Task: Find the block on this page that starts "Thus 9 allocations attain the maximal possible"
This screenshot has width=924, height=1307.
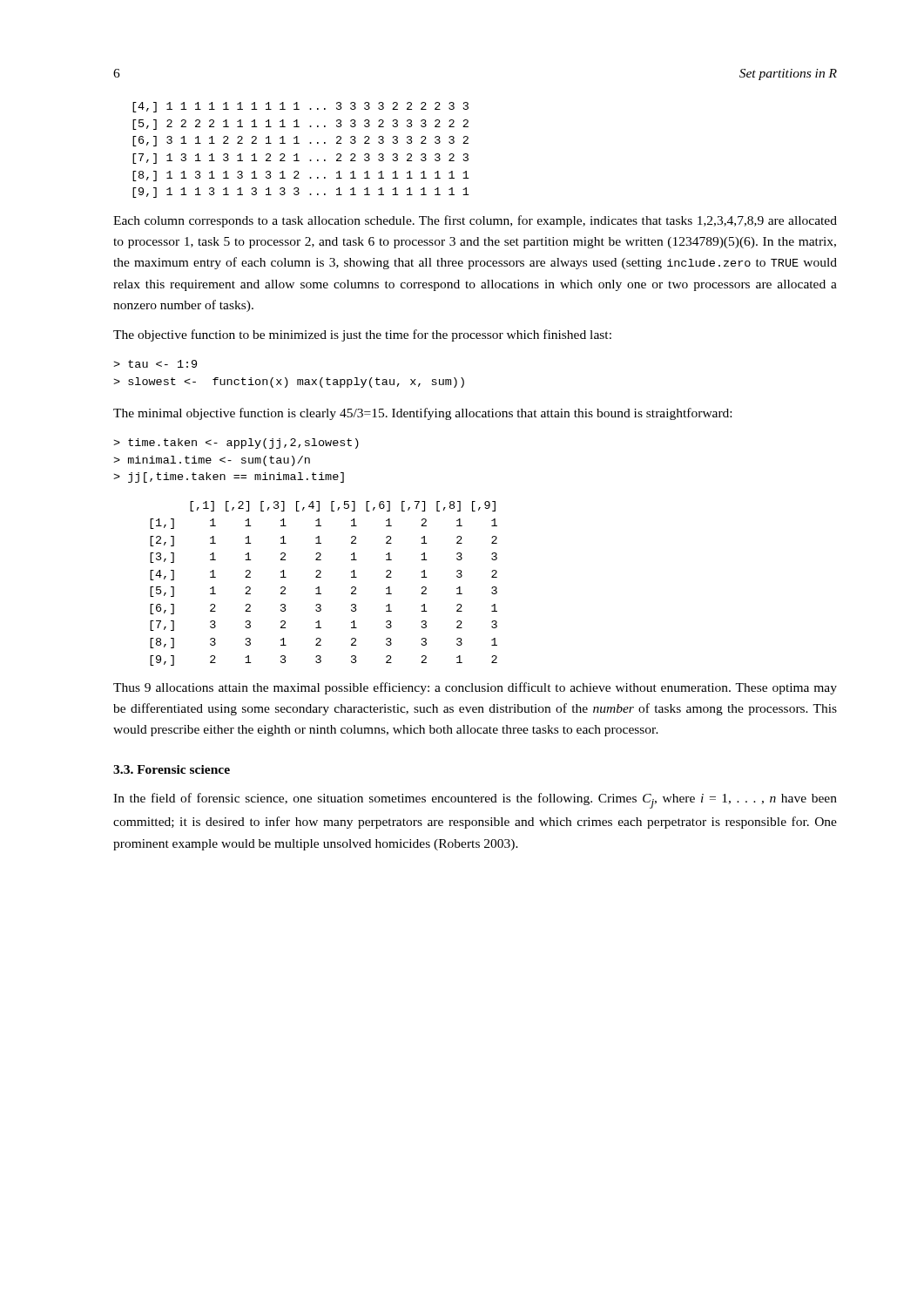Action: tap(475, 708)
